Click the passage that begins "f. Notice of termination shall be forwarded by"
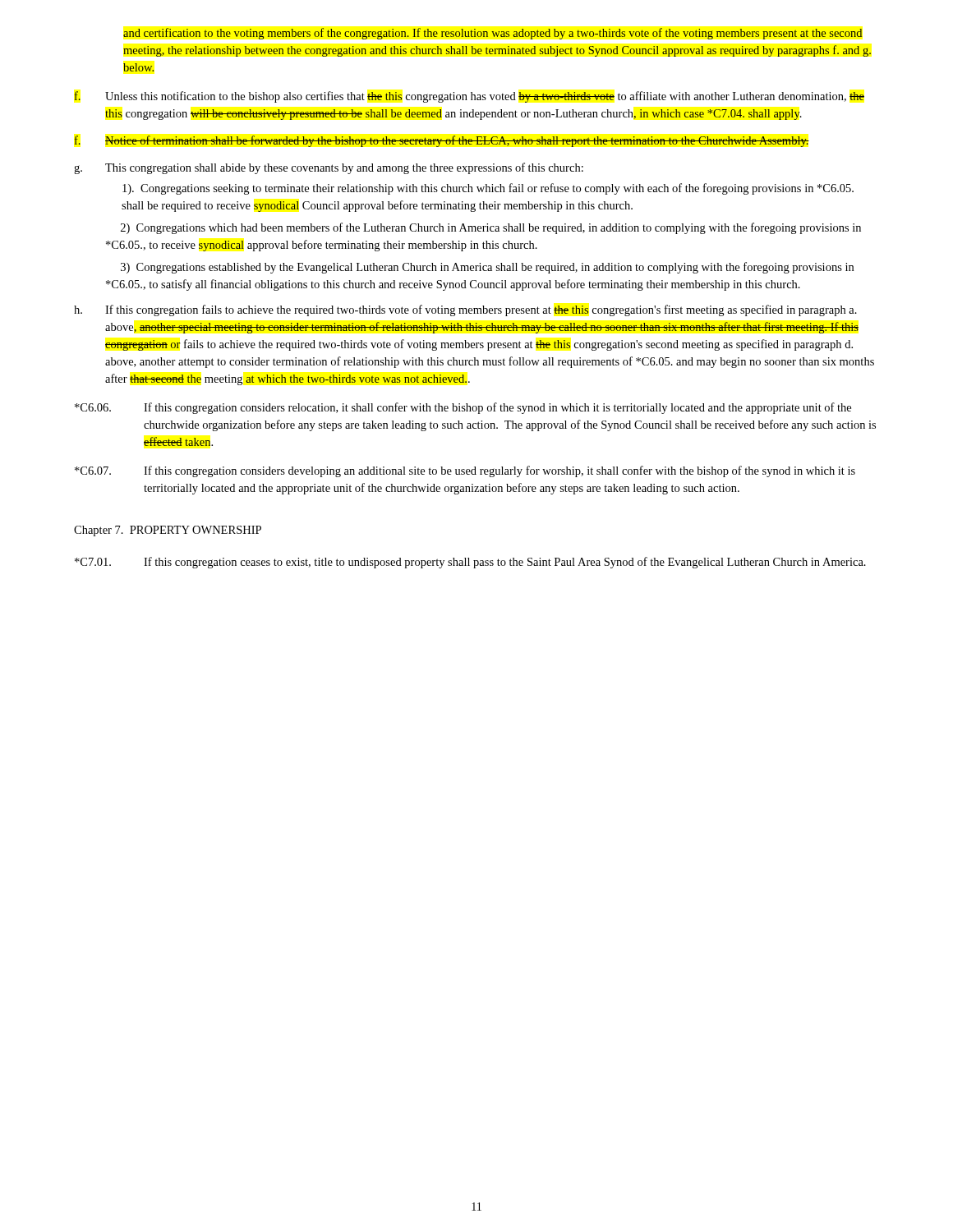The height and width of the screenshot is (1232, 953). tap(476, 141)
